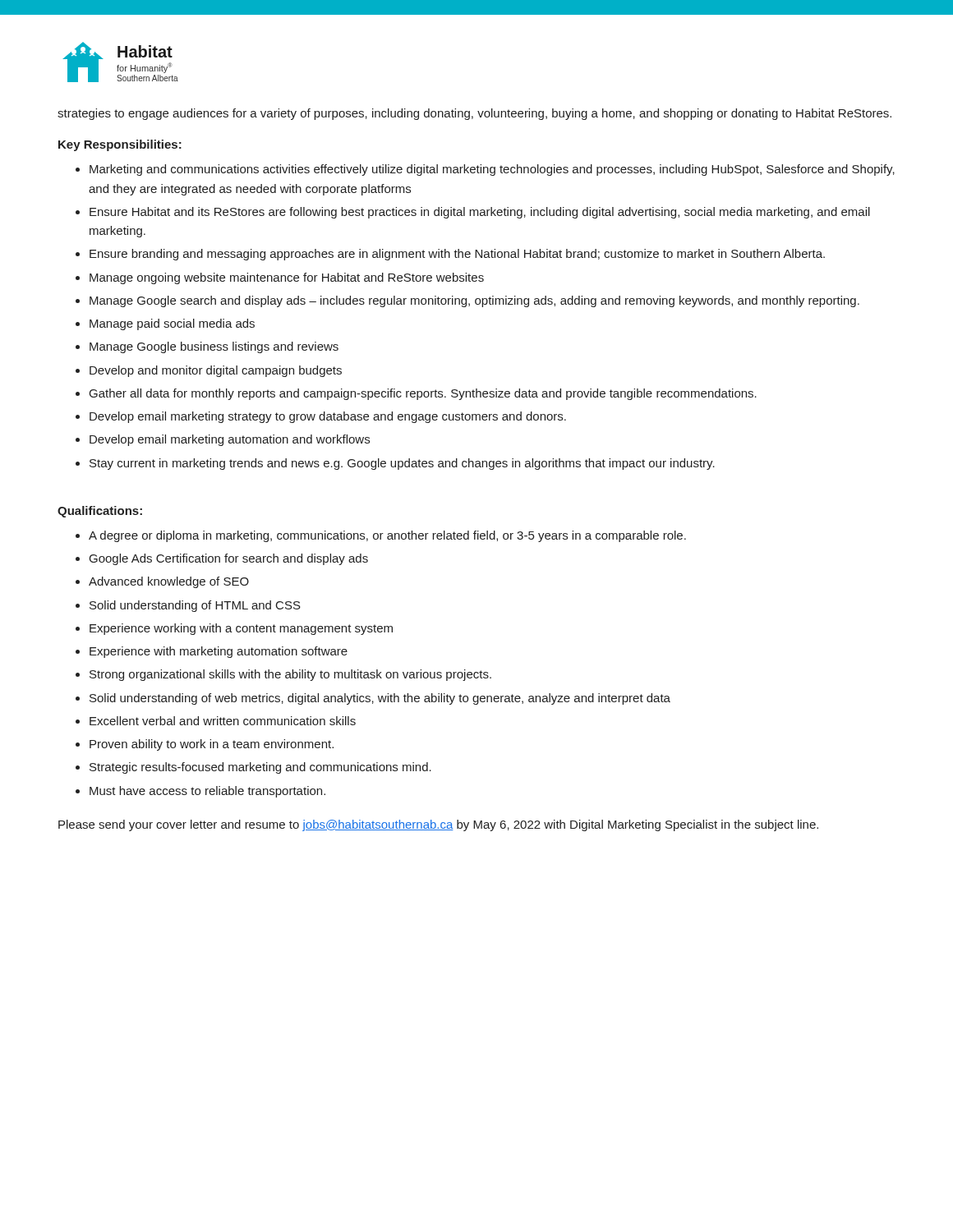Locate the block of text that opens with "Ensure Habitat and its ReStores are"

[480, 221]
